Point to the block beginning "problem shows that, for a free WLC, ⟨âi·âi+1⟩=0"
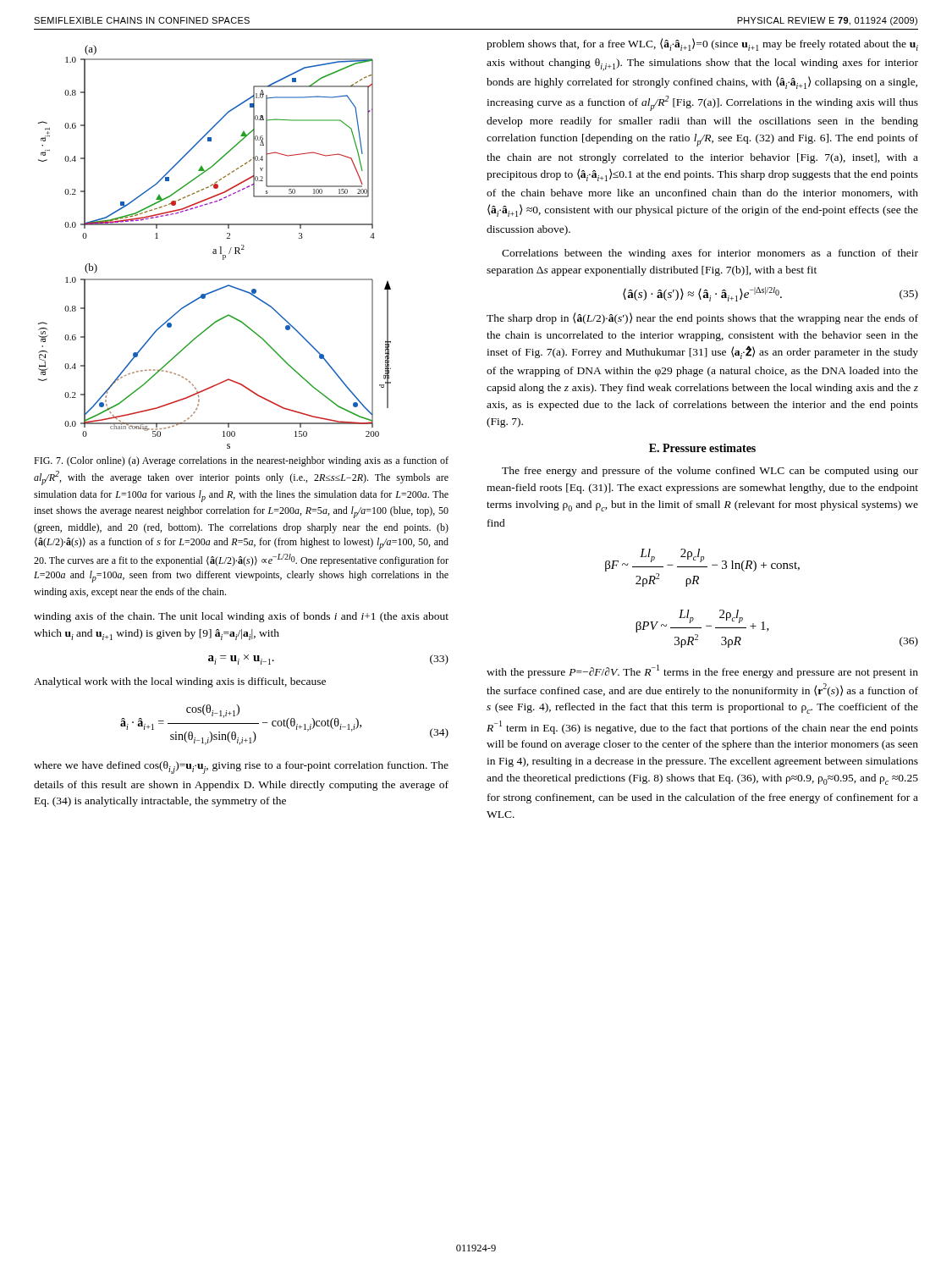952x1270 pixels. pos(702,136)
